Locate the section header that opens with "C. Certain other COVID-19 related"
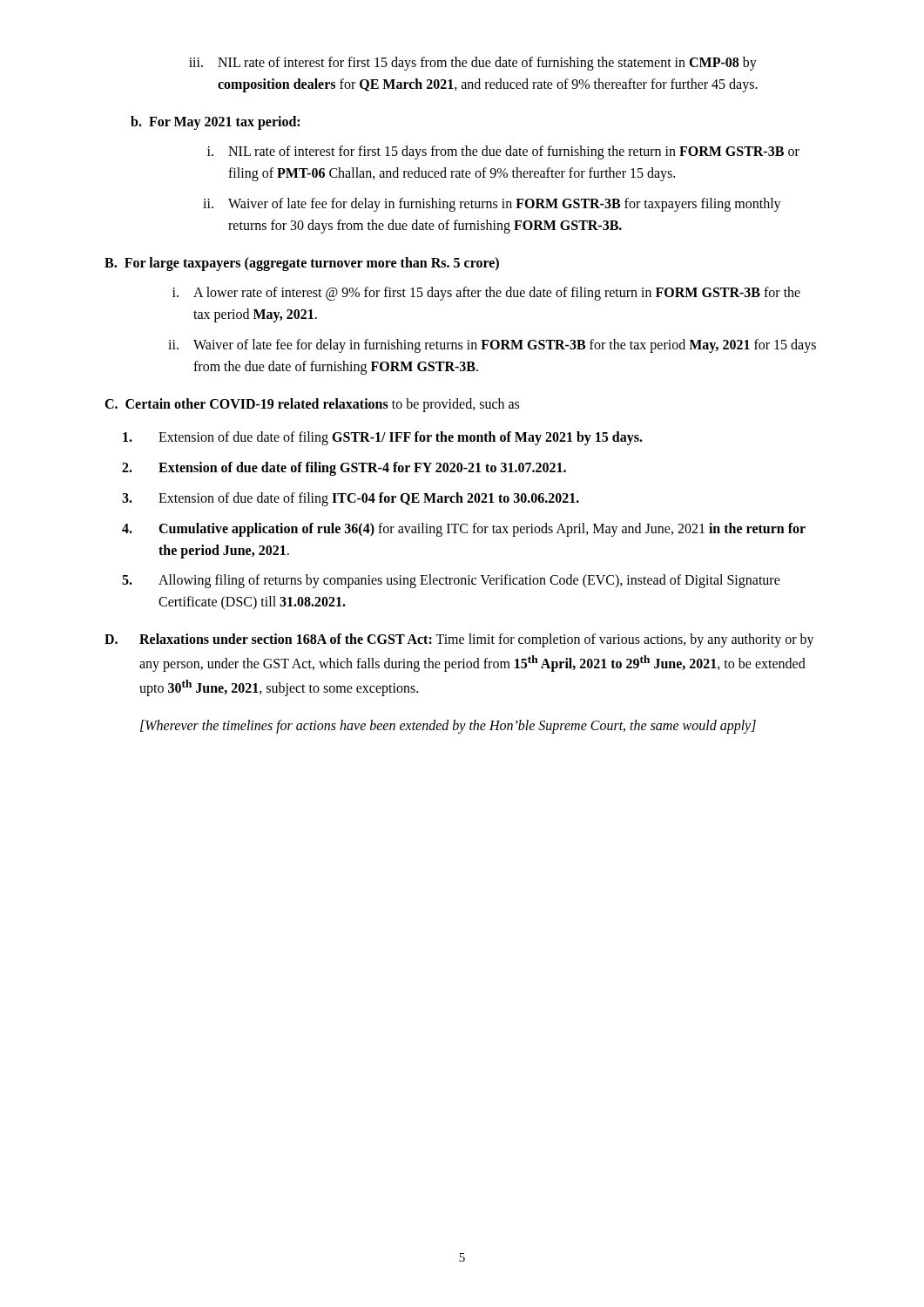 [x=312, y=403]
